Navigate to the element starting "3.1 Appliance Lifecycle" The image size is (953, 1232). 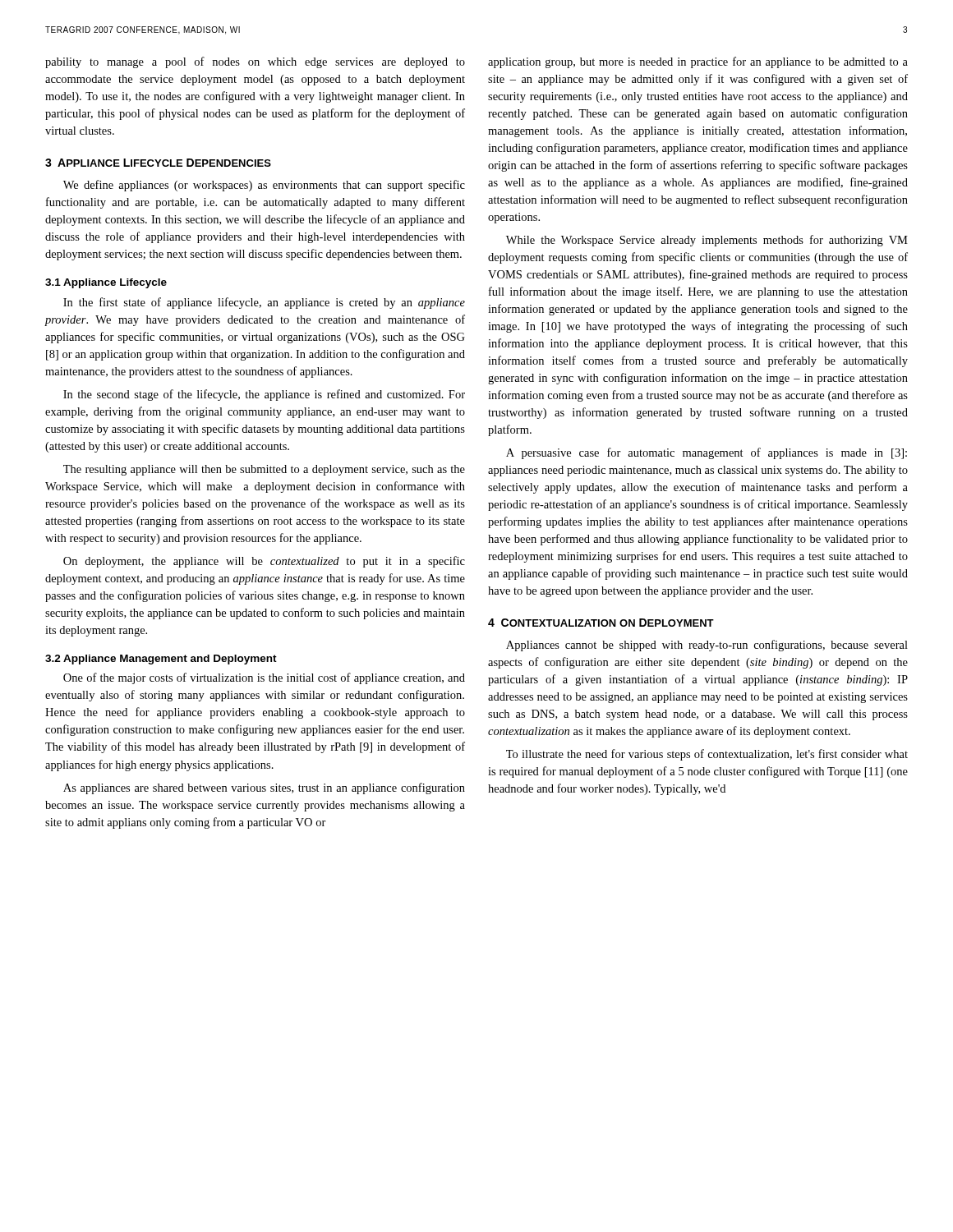(106, 282)
